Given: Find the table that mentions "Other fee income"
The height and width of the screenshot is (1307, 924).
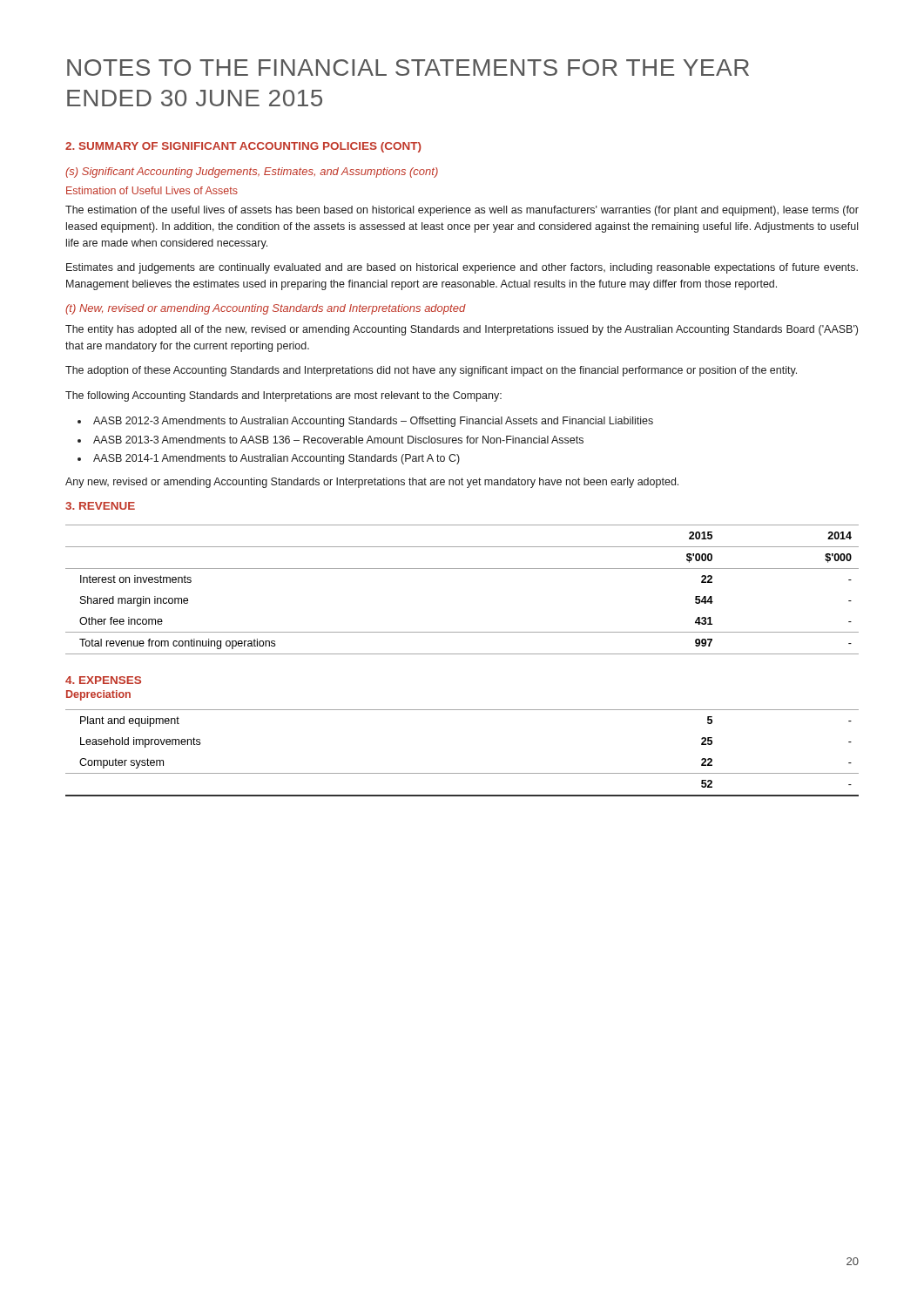Looking at the screenshot, I should pyautogui.click(x=462, y=589).
